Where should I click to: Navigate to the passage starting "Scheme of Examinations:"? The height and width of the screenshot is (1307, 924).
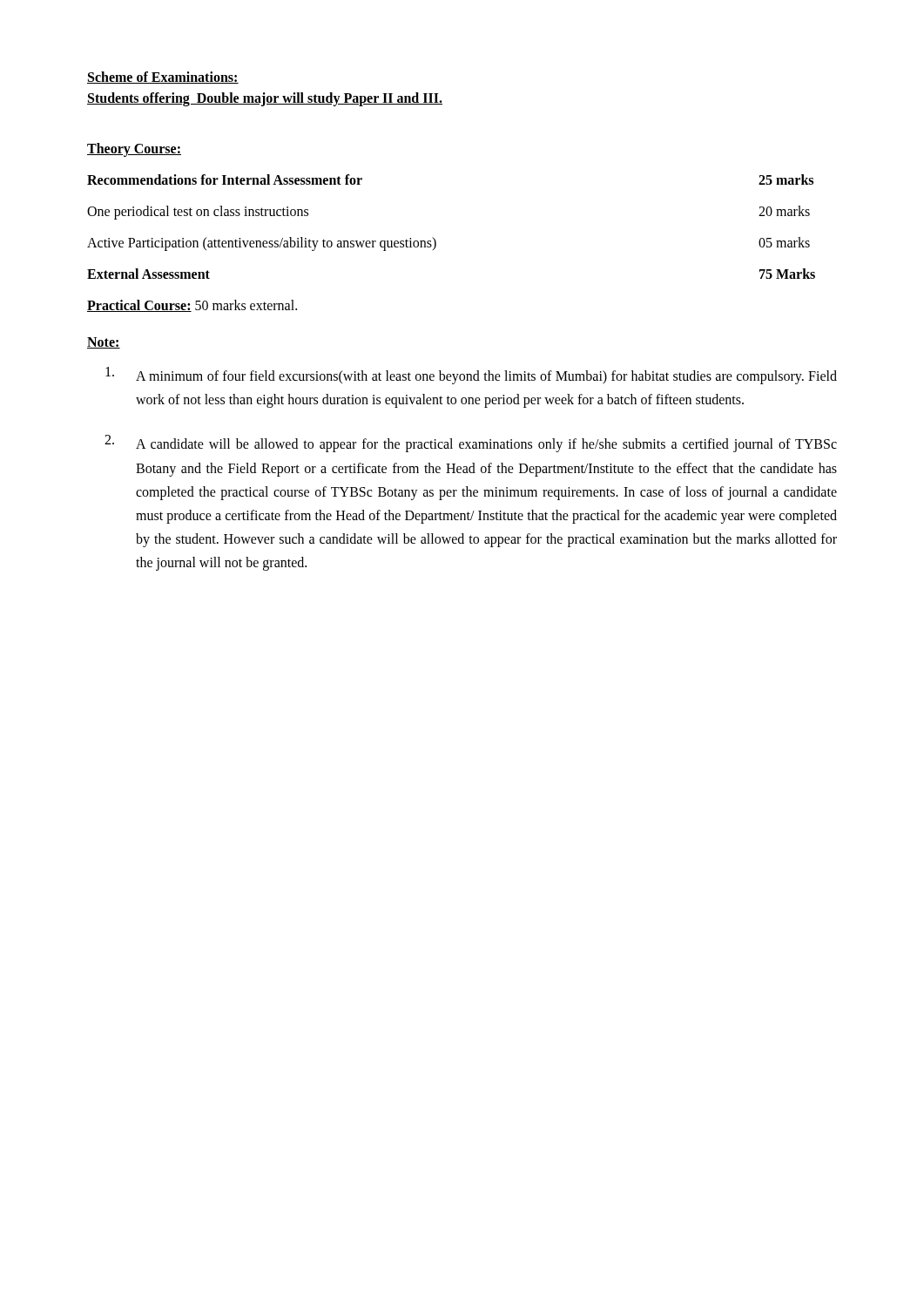163,77
